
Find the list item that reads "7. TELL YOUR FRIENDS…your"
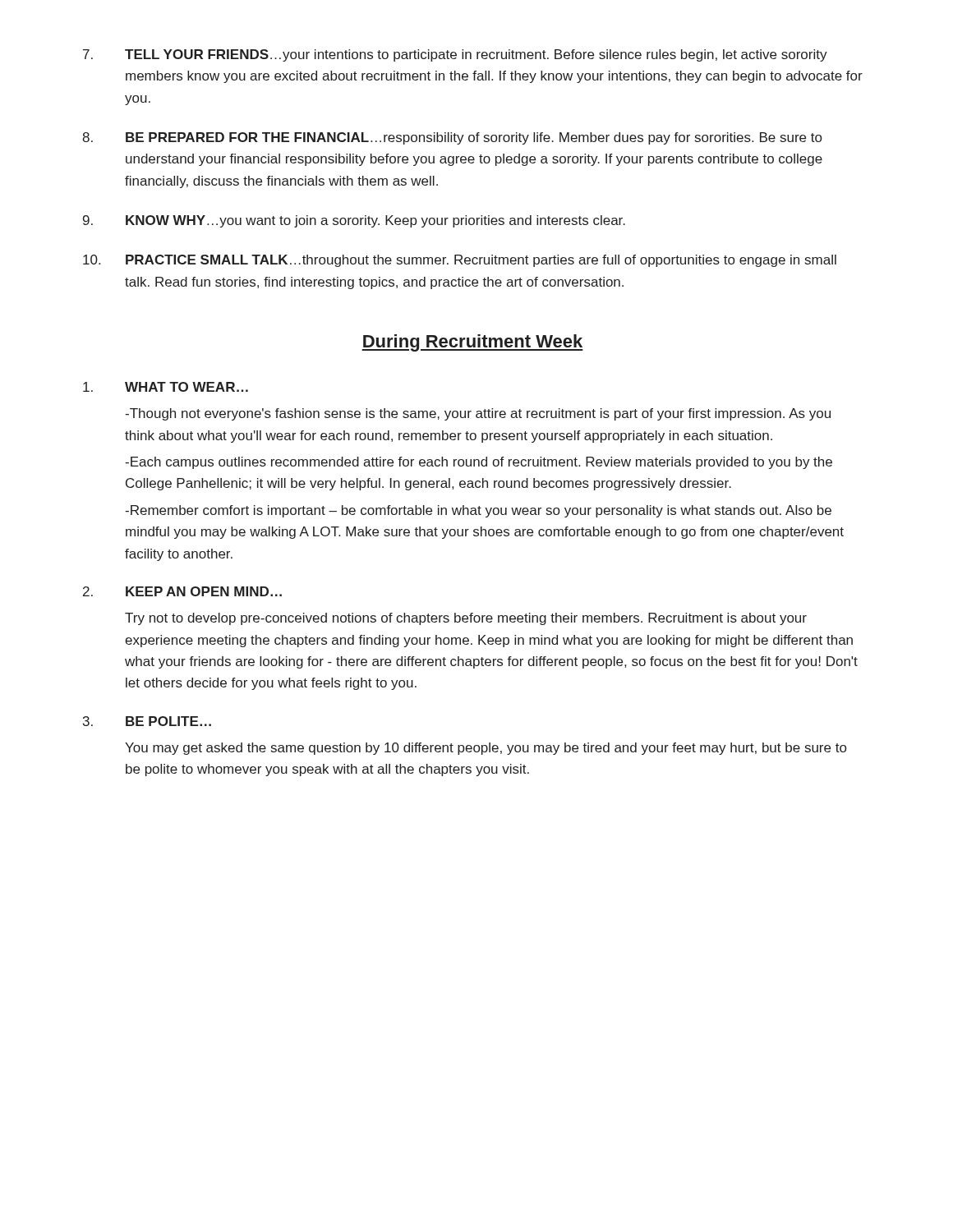[x=472, y=77]
